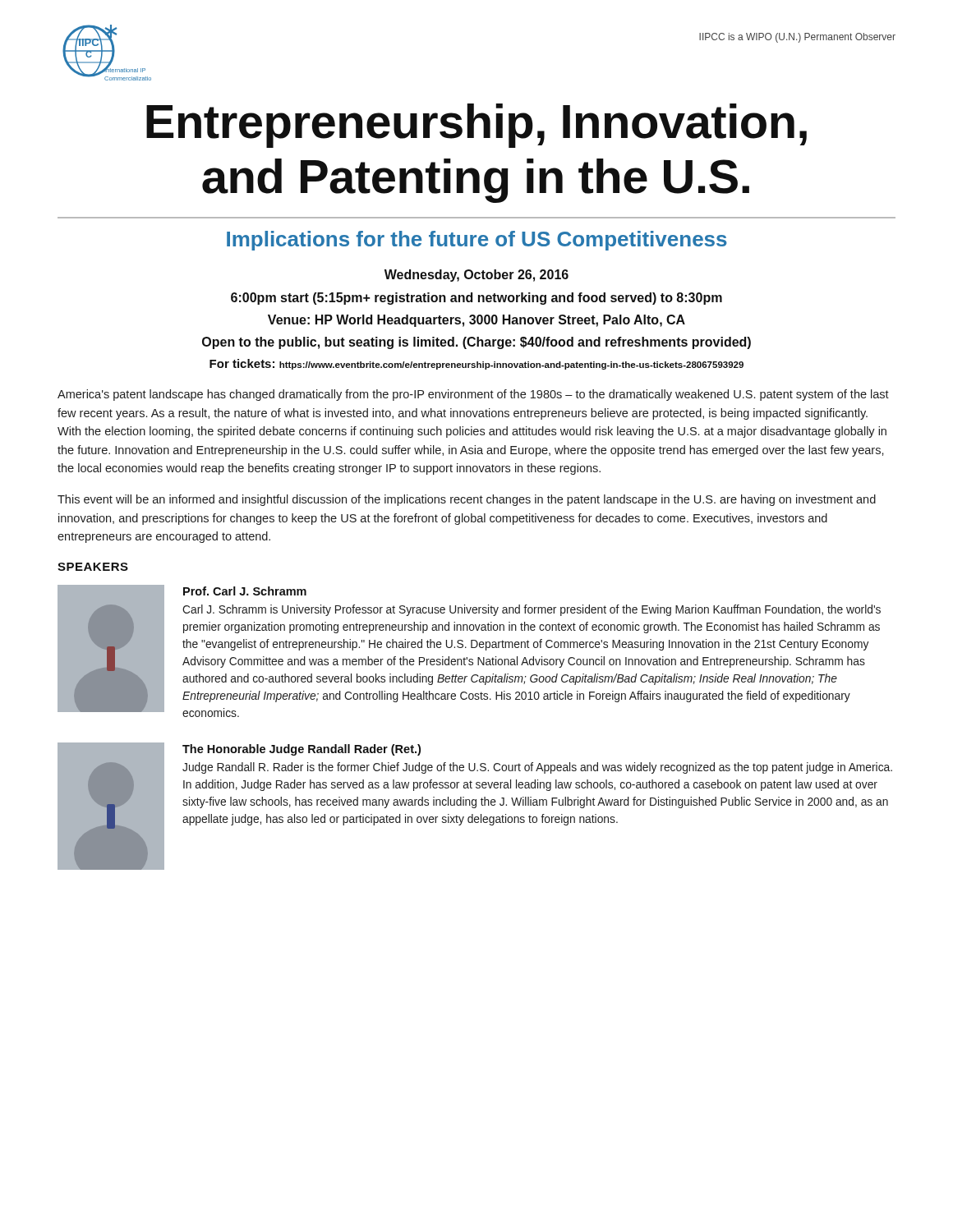This screenshot has width=953, height=1232.
Task: Locate the text block that says "Judge Randall R. Rader is the former"
Action: [x=538, y=793]
